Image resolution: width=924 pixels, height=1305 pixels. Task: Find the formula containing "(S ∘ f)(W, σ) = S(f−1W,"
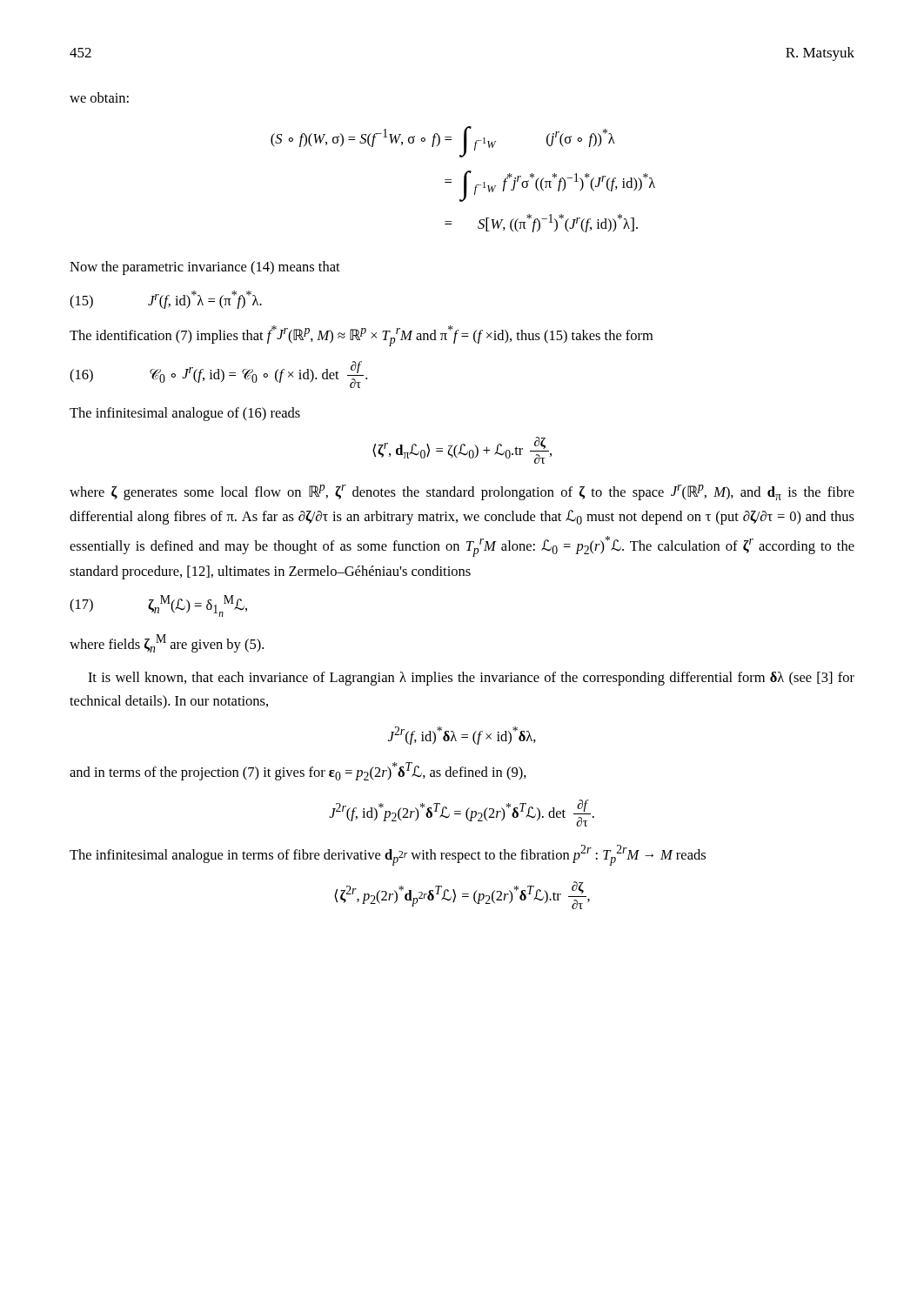(x=462, y=179)
